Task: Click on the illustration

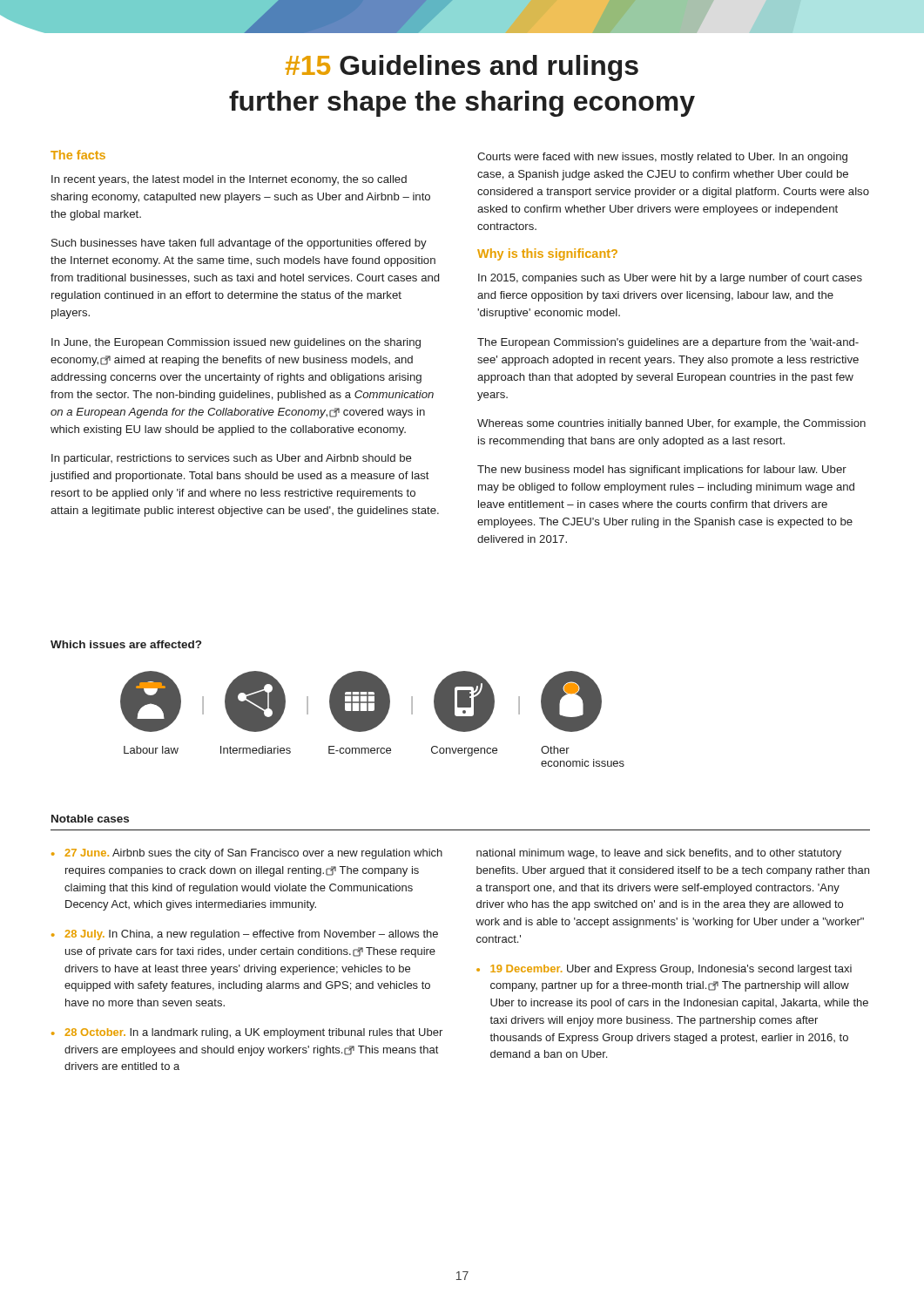Action: click(462, 17)
